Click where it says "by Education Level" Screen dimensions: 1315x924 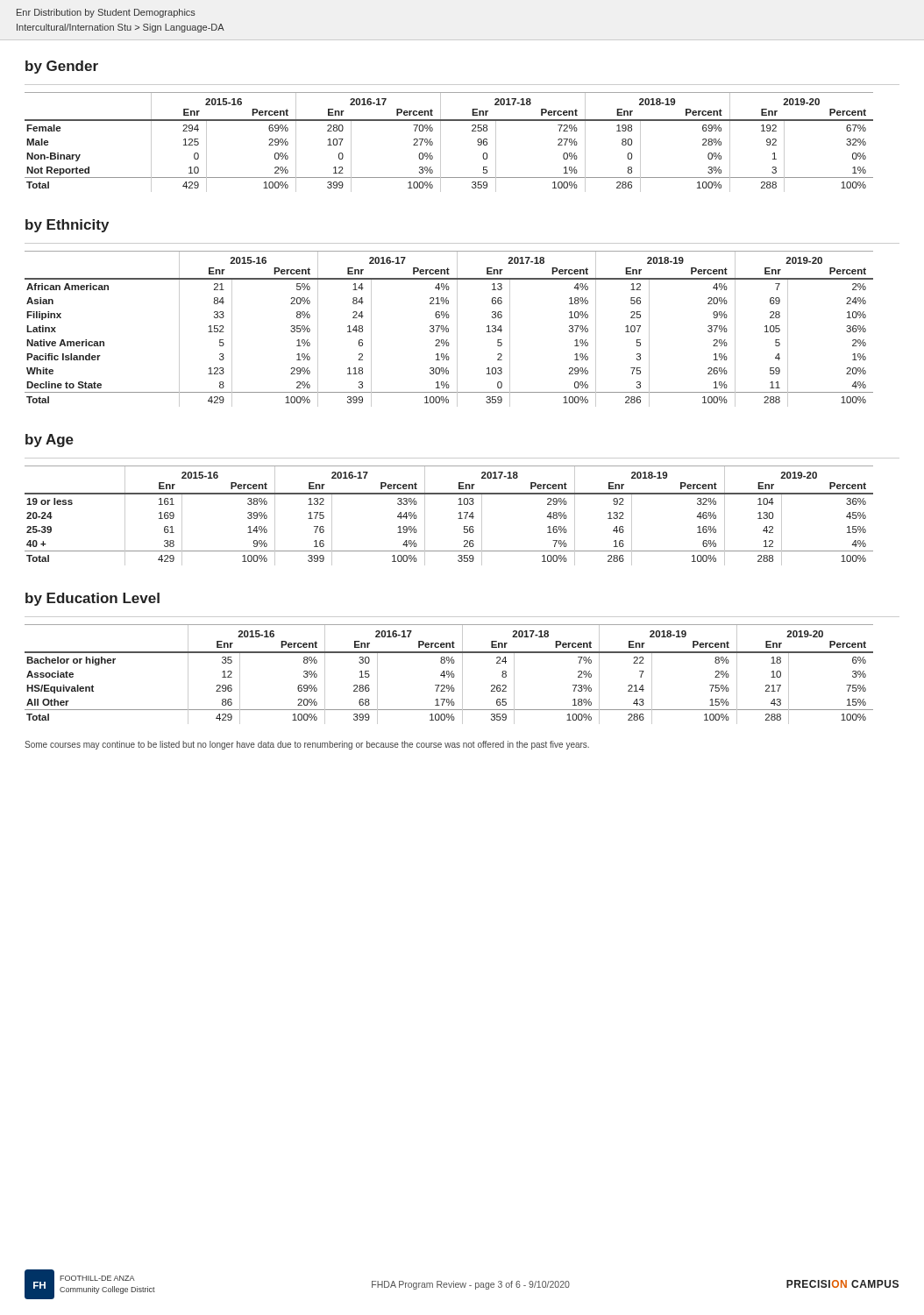pos(92,598)
